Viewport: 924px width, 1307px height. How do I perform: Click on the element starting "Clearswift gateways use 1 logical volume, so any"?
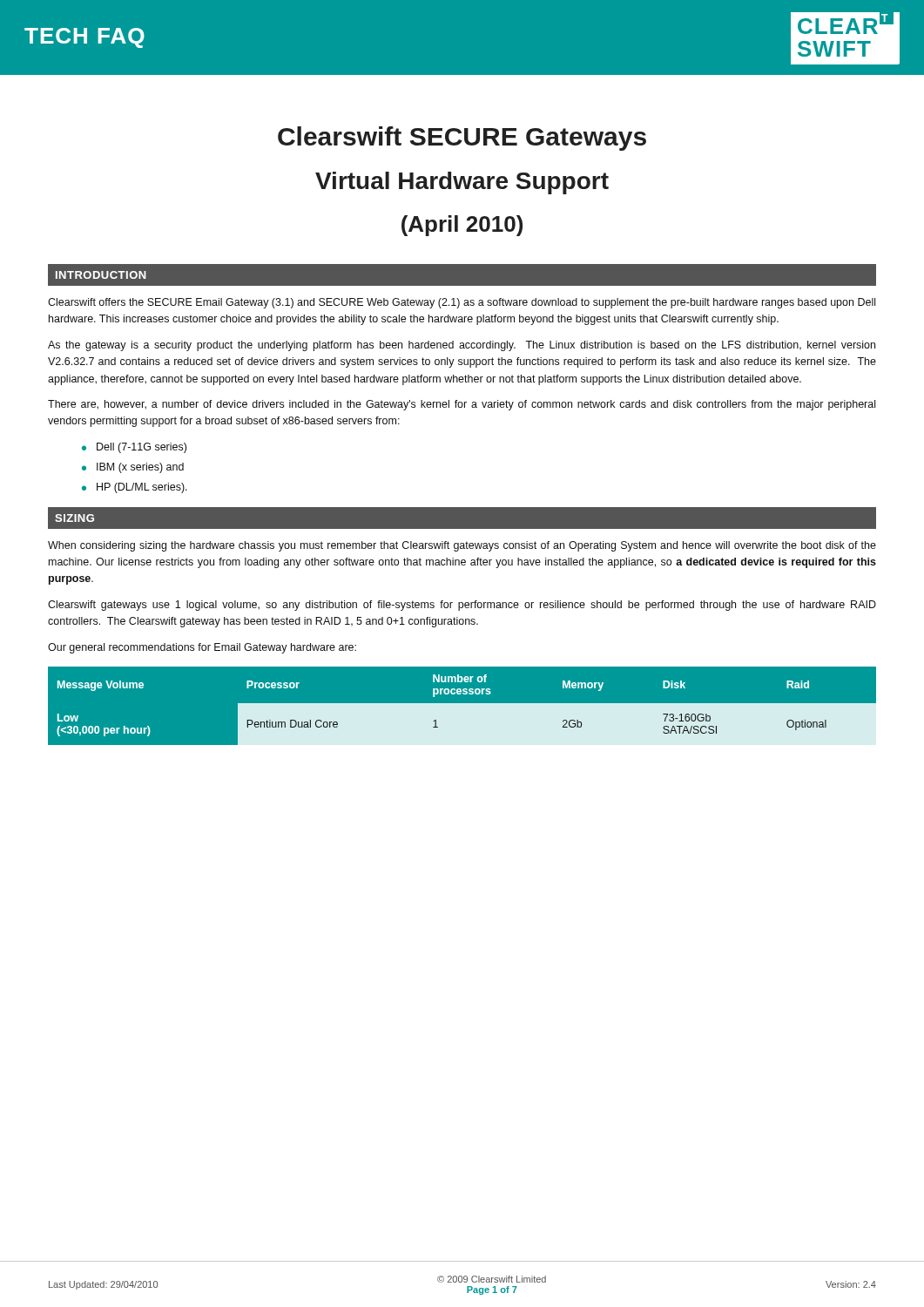click(x=462, y=613)
